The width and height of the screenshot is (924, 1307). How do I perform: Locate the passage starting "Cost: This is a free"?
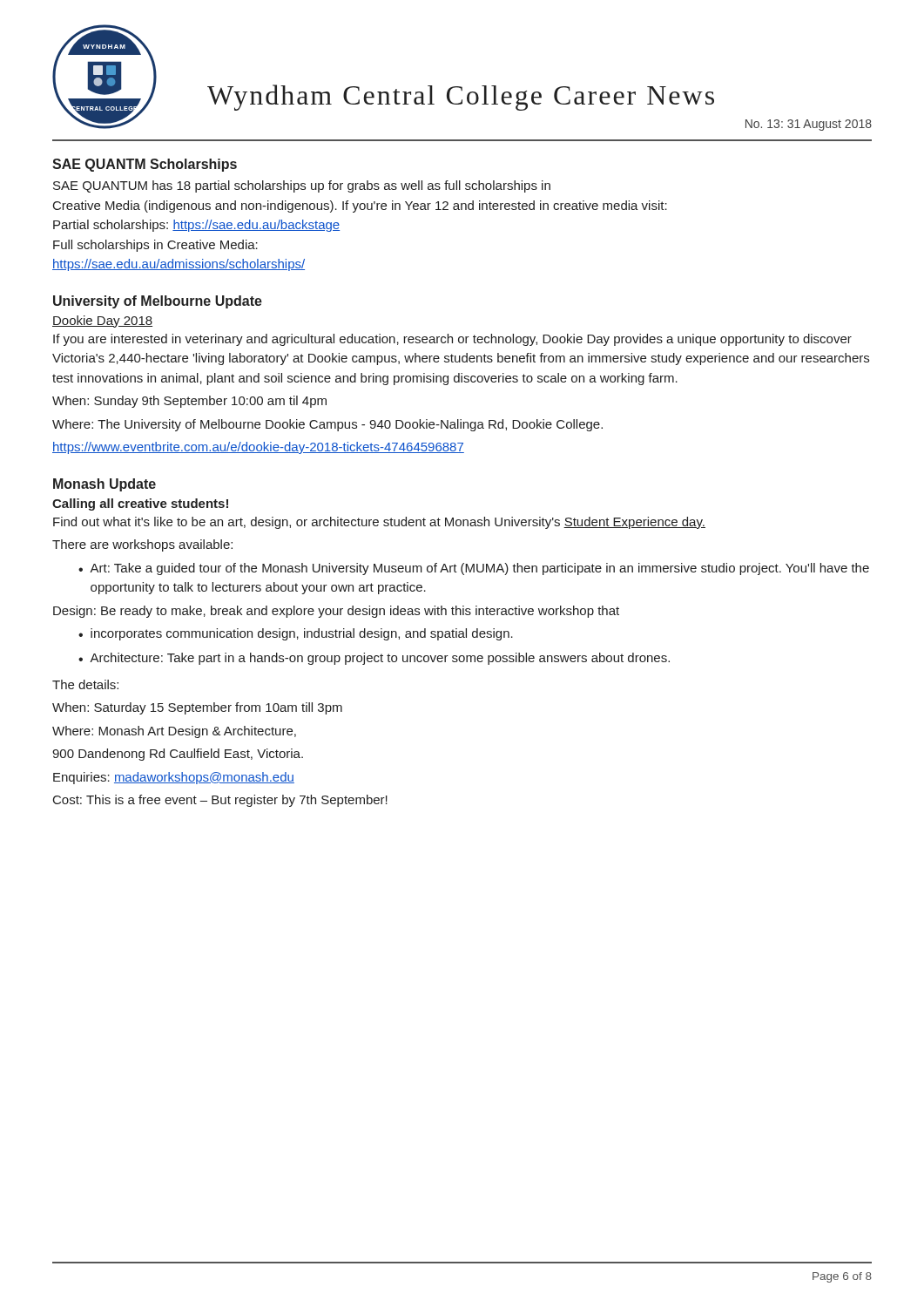point(220,800)
